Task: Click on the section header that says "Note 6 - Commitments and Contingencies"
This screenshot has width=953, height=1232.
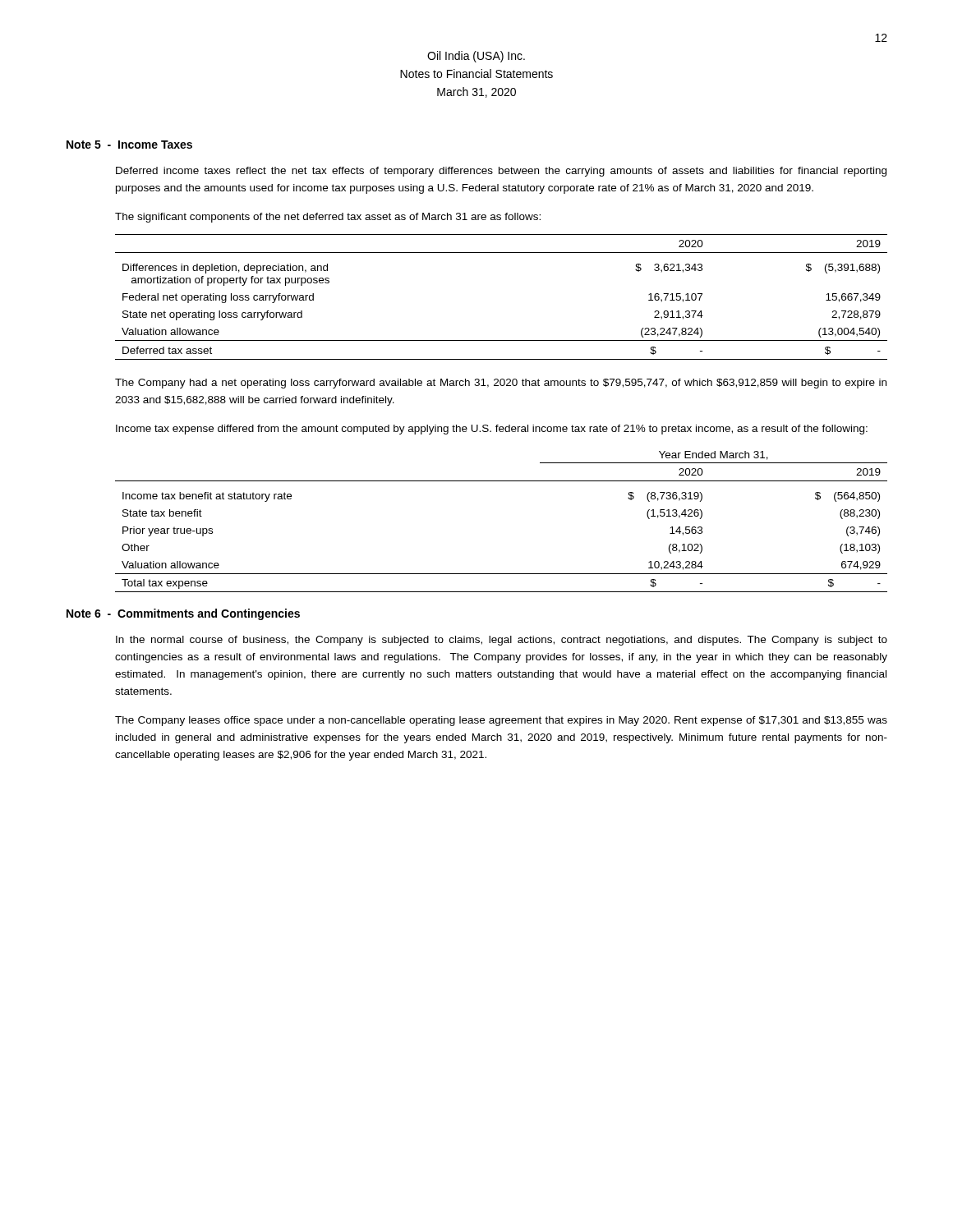Action: click(x=183, y=614)
